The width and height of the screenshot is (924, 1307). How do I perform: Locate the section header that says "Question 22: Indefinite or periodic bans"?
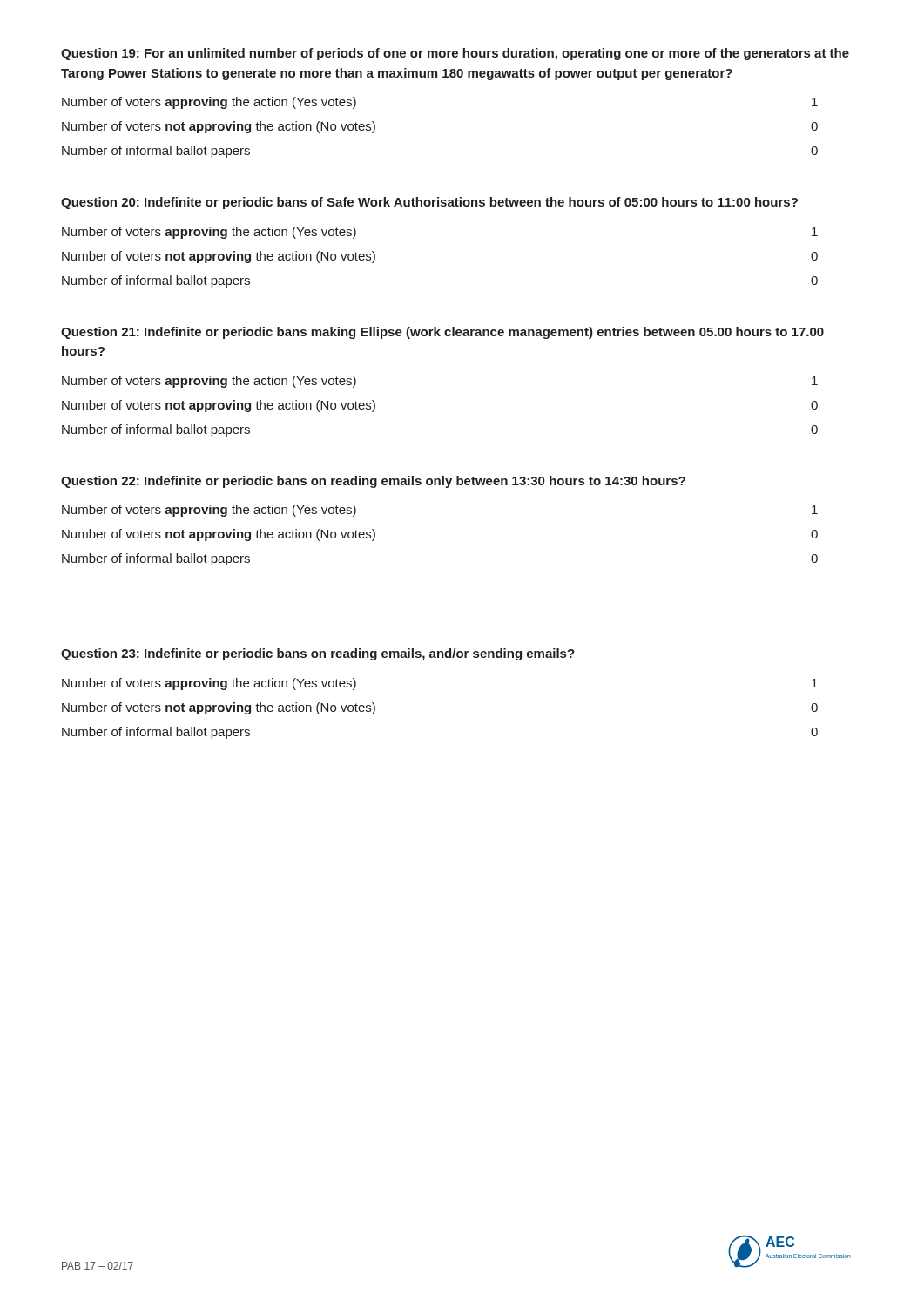[x=373, y=480]
